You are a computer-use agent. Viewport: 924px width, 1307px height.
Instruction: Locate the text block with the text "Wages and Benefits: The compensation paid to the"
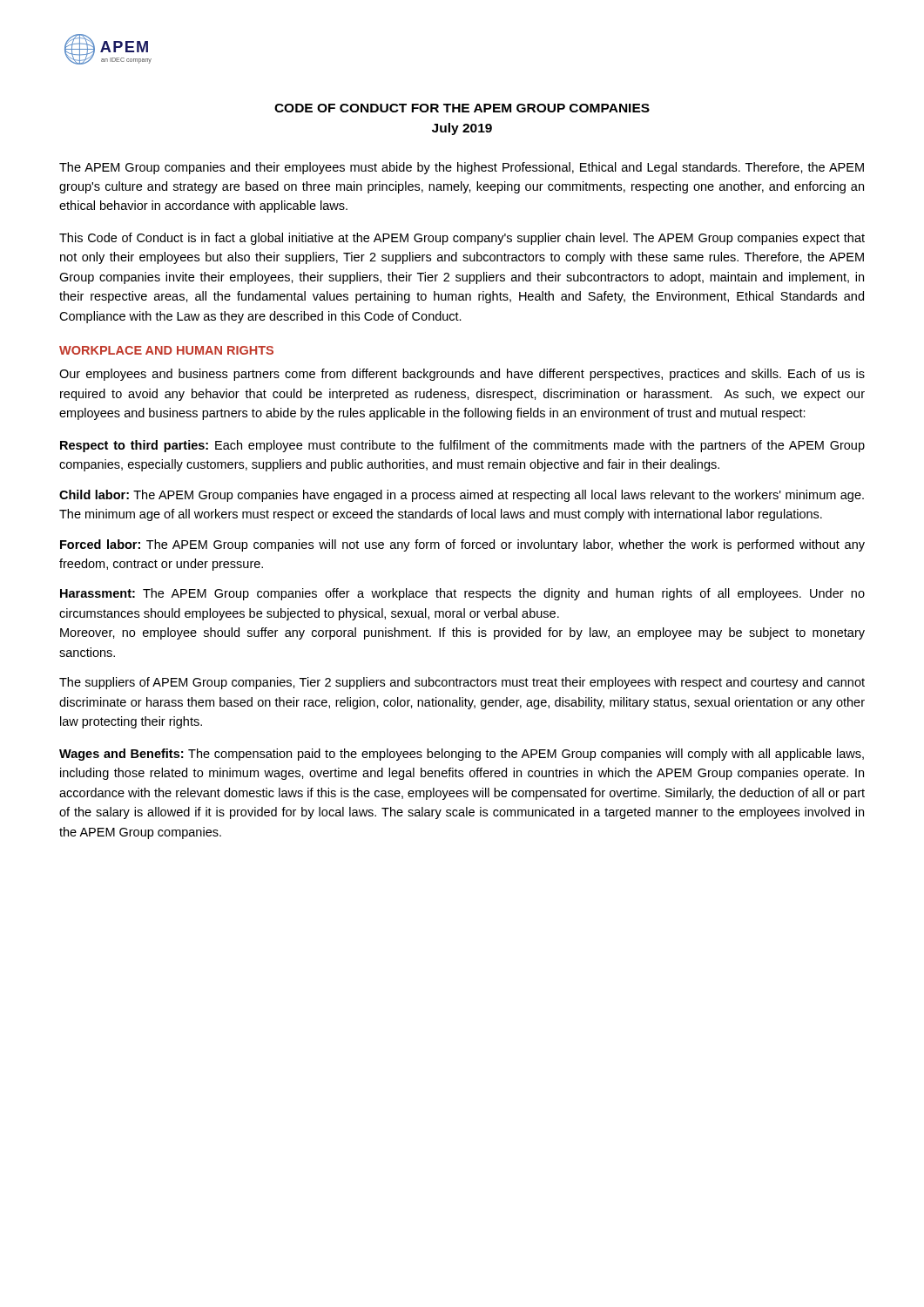(462, 793)
